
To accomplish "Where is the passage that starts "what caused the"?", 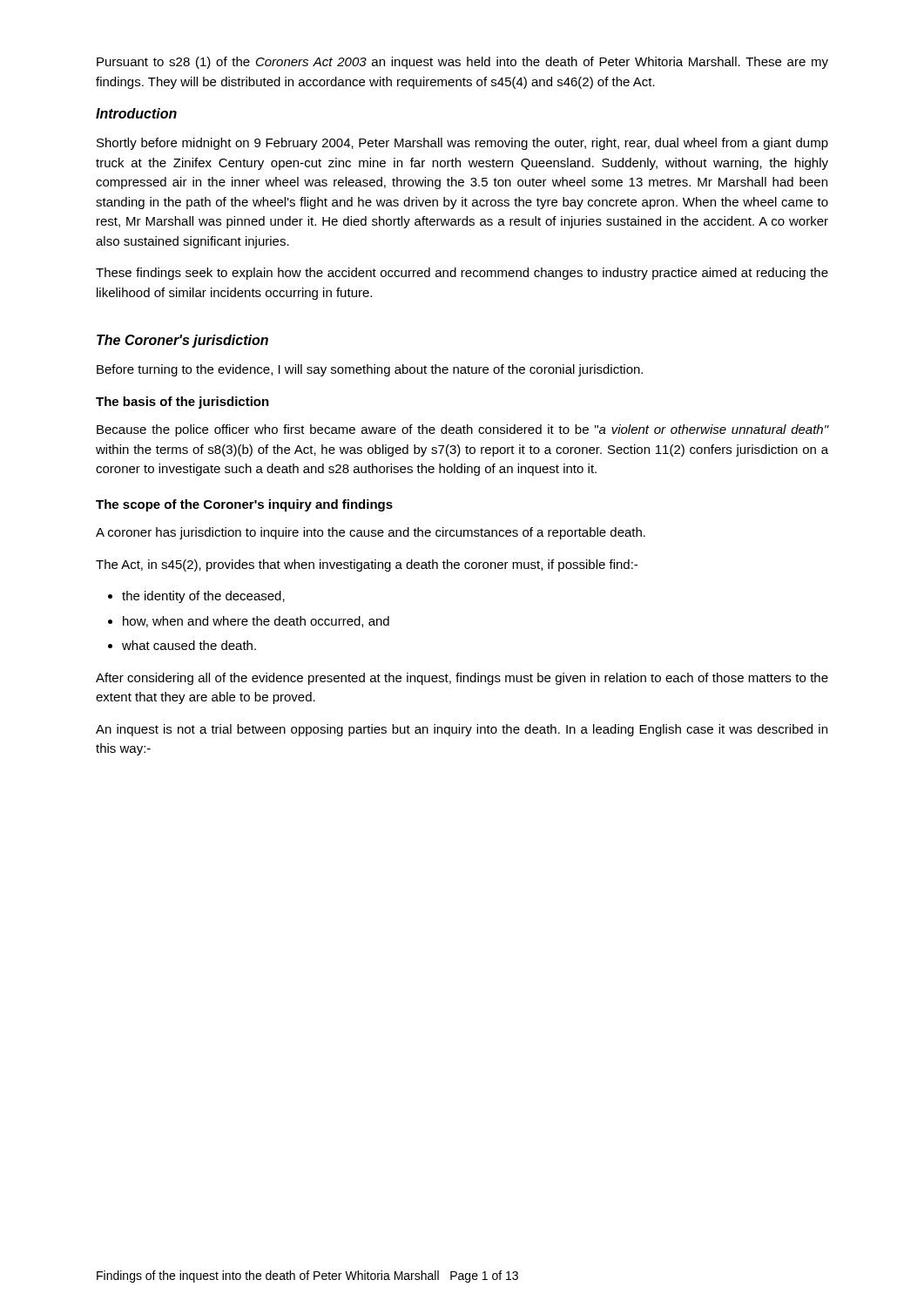I will pyautogui.click(x=182, y=645).
